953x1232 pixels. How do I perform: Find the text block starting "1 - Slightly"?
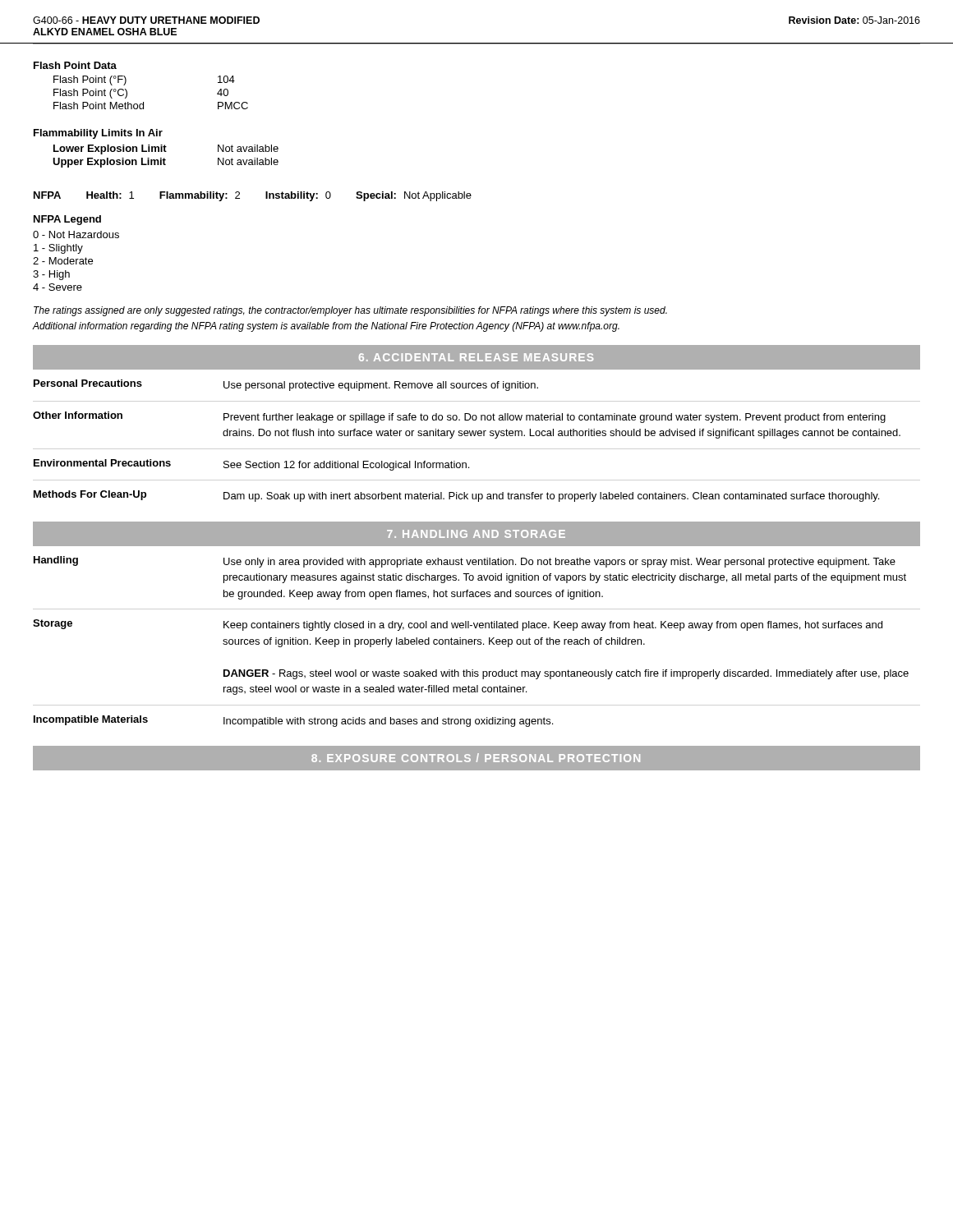(58, 248)
